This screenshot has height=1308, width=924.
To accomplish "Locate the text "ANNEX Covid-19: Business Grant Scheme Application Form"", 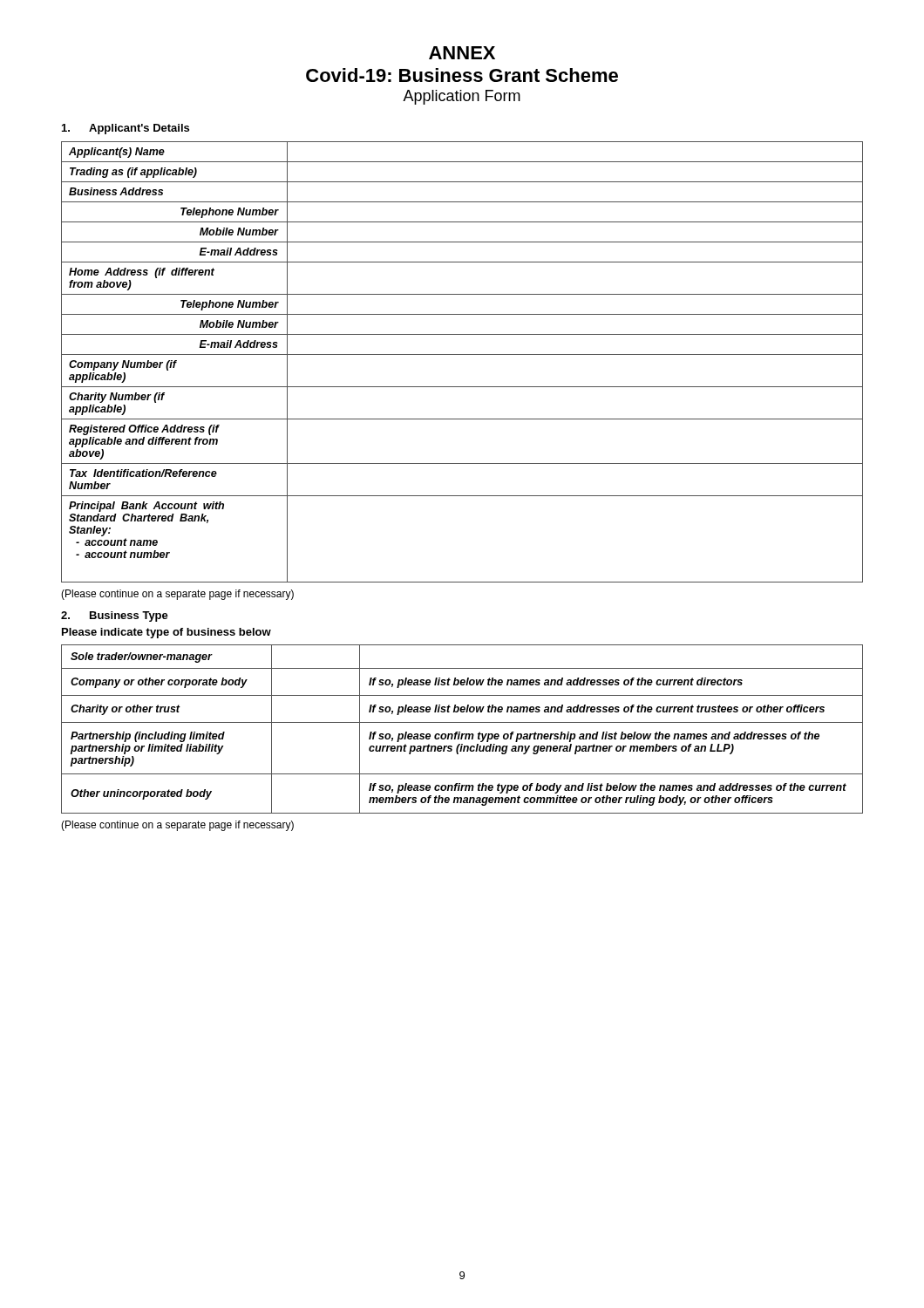I will (x=462, y=74).
